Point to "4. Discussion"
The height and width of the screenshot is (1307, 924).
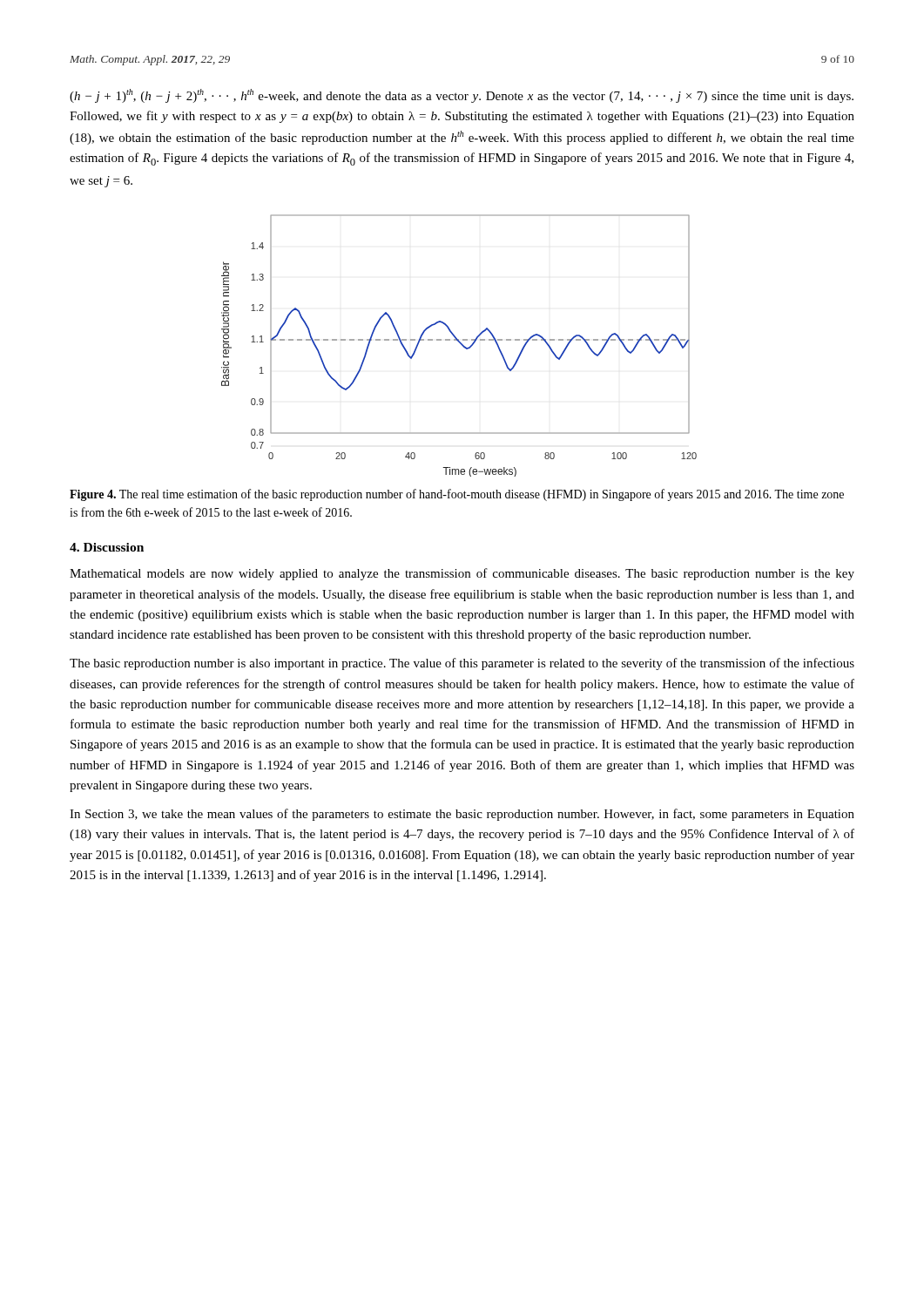coord(107,547)
